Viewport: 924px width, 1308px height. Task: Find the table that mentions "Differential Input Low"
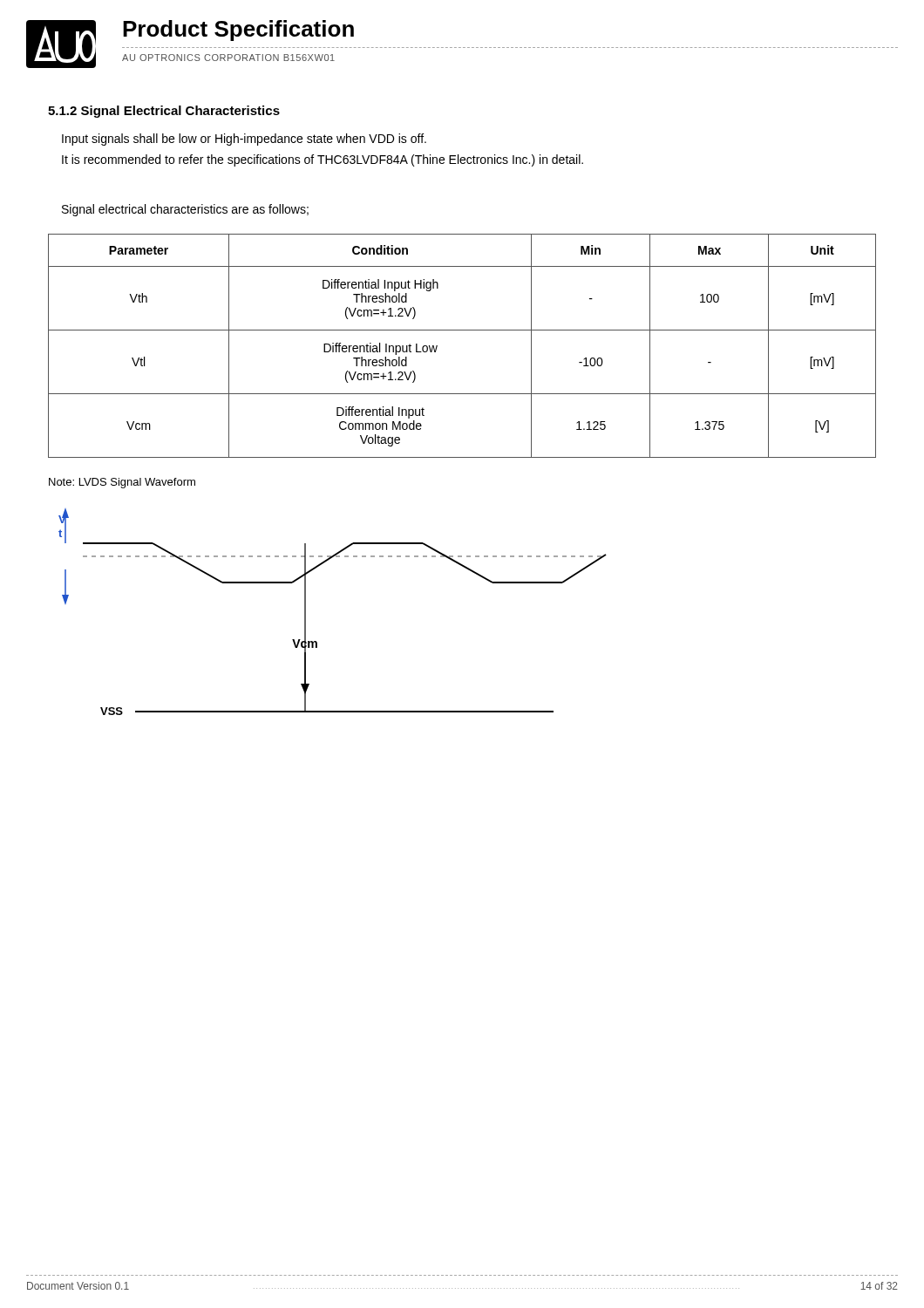coord(462,346)
